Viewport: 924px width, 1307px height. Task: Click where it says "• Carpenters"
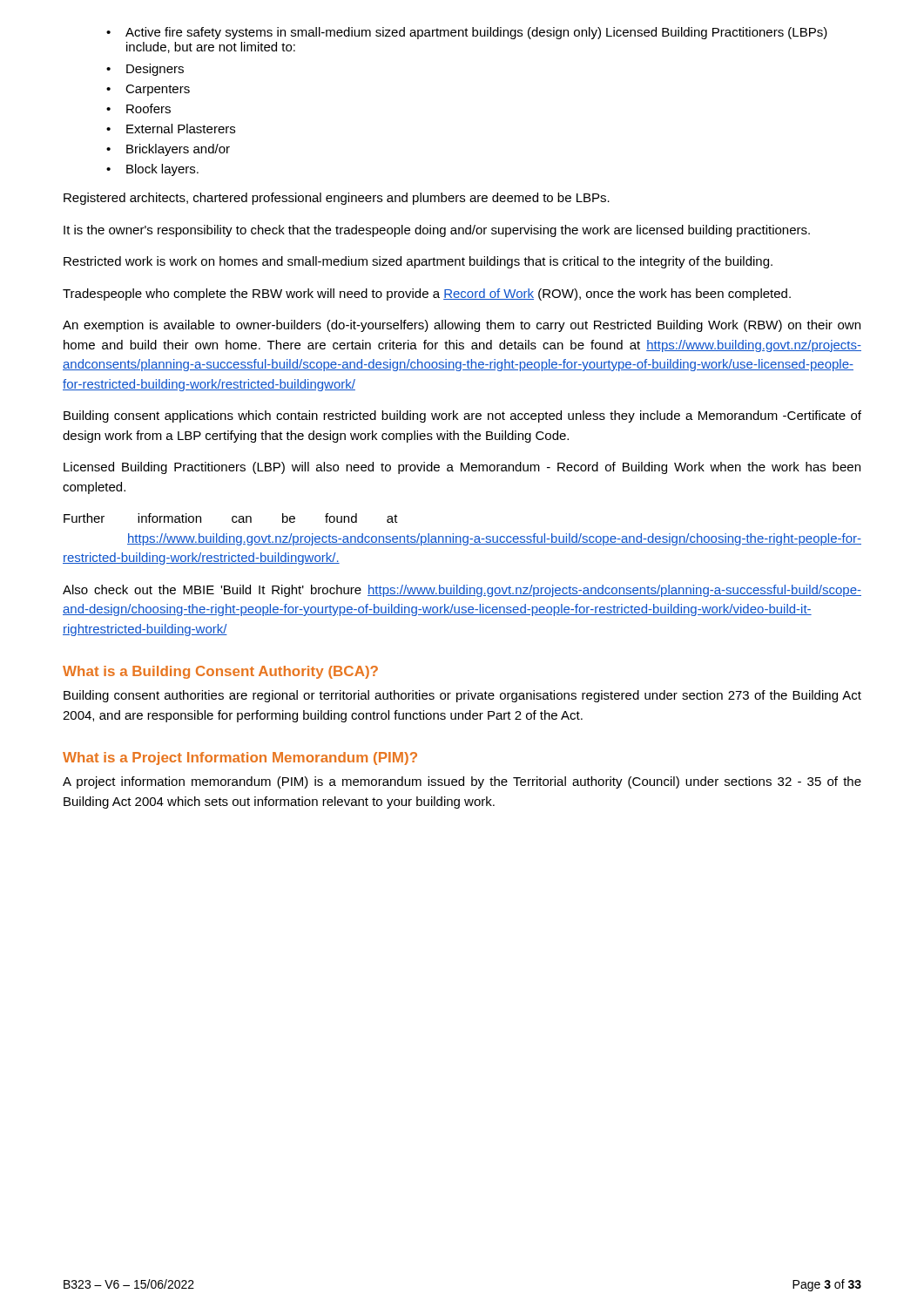coord(148,90)
